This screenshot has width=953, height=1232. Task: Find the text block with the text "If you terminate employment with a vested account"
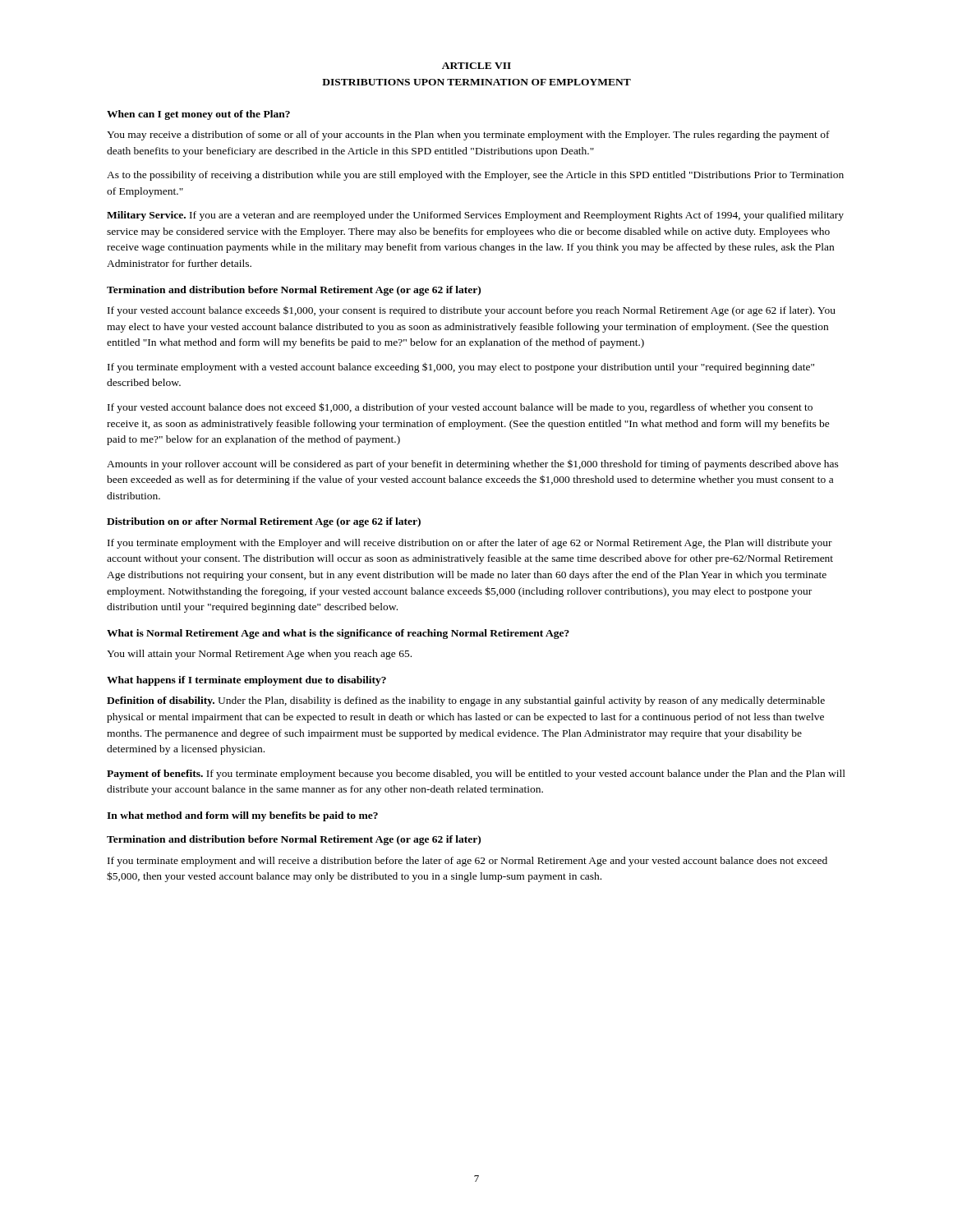click(x=461, y=375)
